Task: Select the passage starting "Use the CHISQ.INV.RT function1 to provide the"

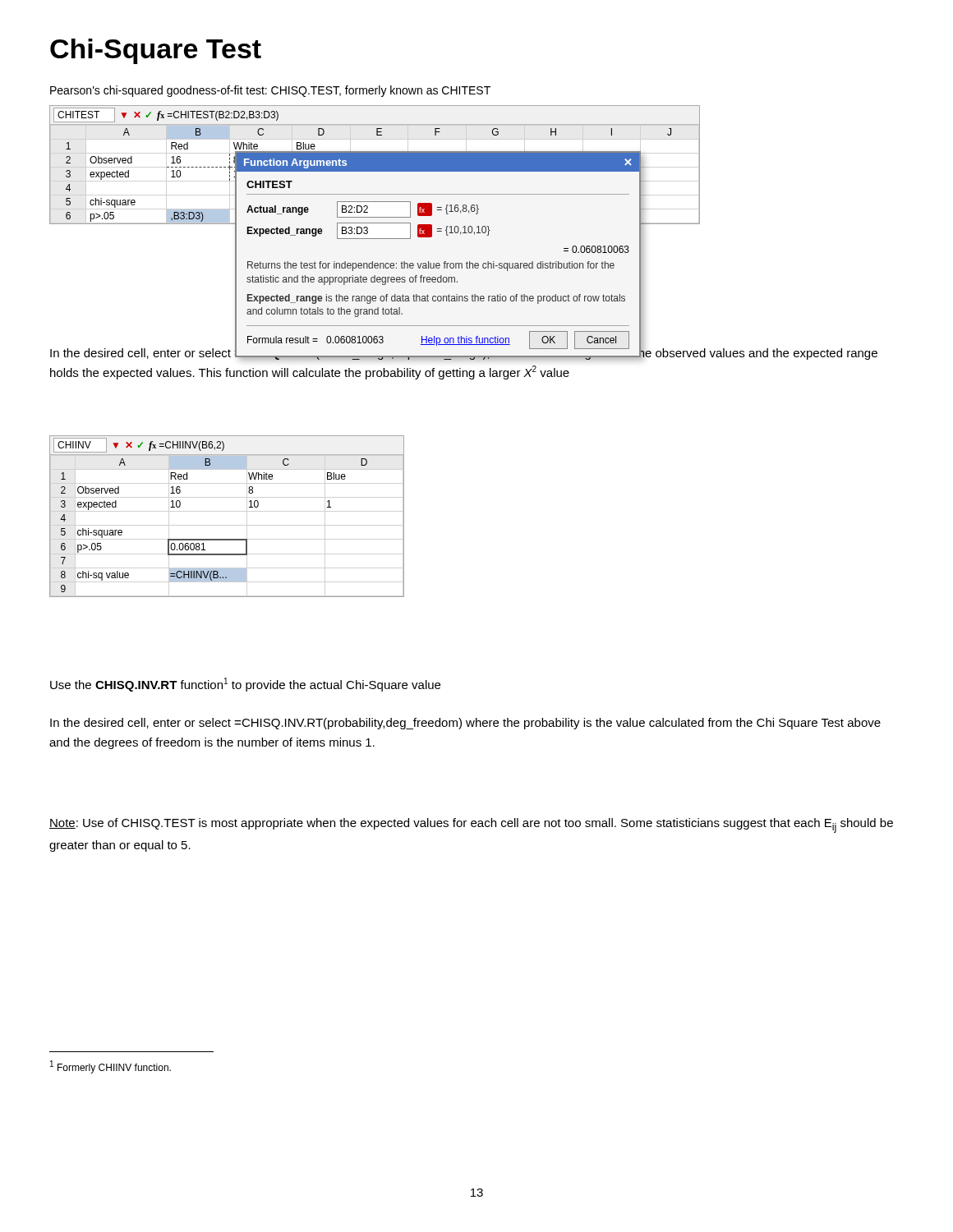Action: [245, 684]
